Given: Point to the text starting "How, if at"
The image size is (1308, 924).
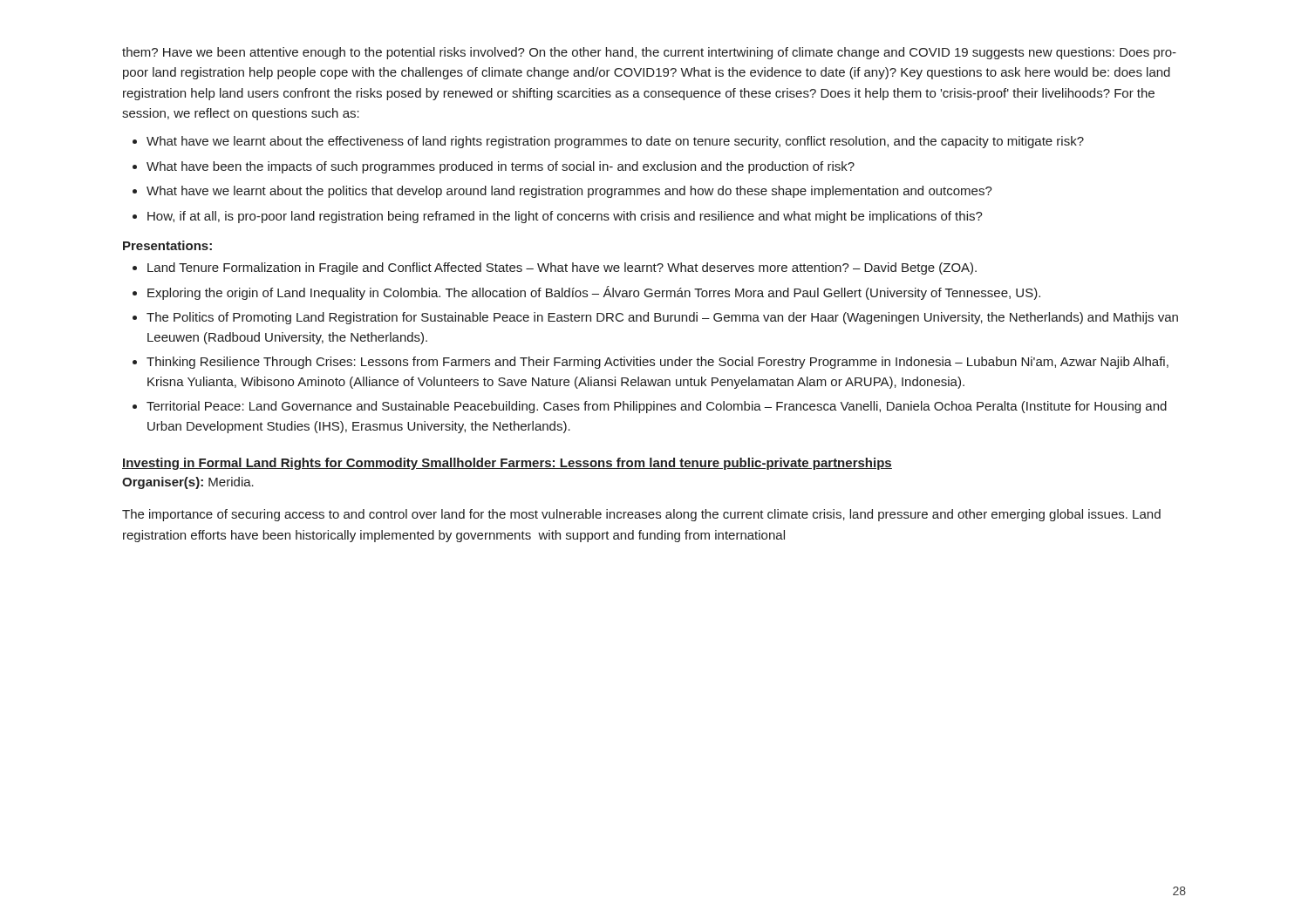Looking at the screenshot, I should tap(565, 215).
